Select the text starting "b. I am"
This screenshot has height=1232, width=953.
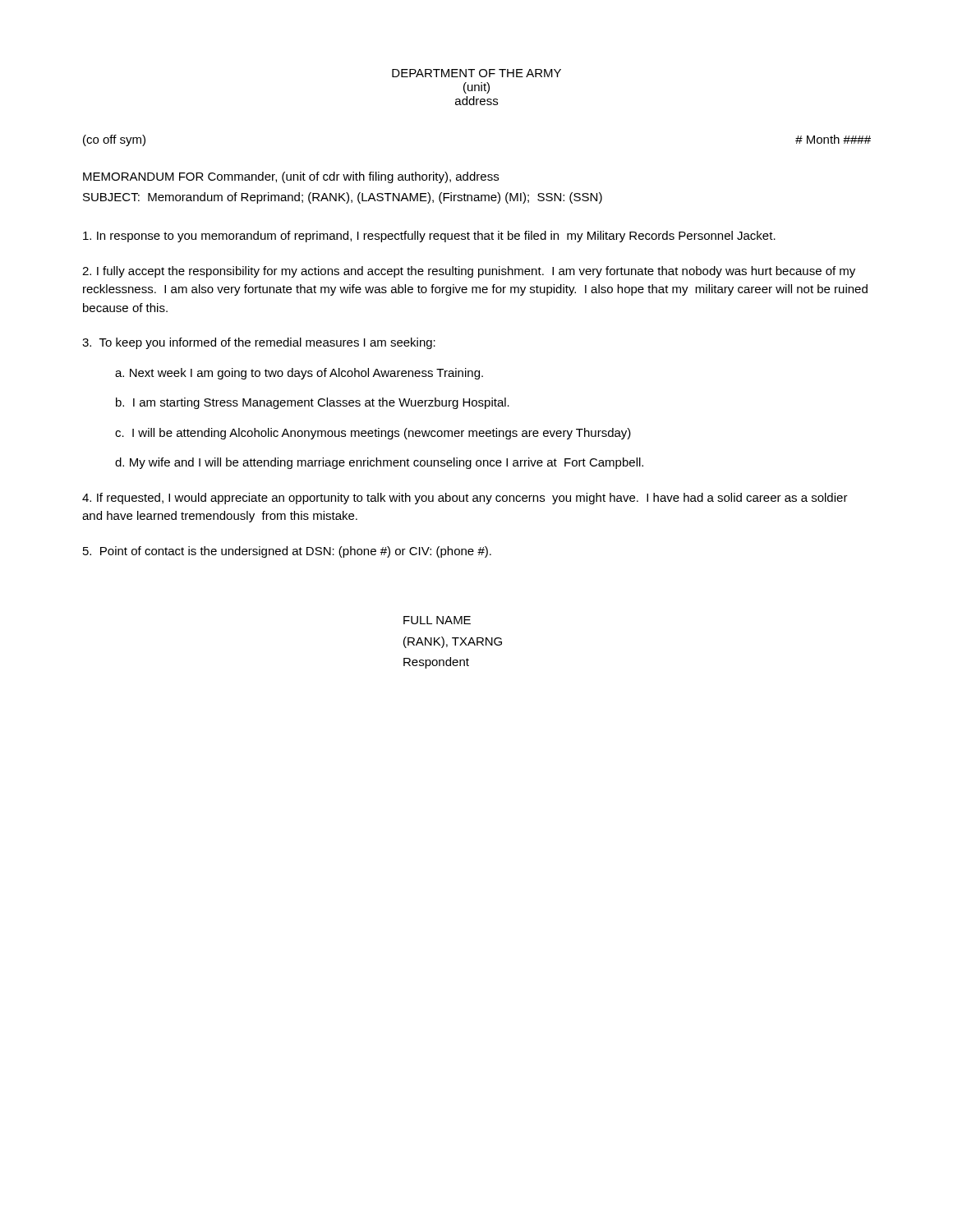(x=313, y=402)
